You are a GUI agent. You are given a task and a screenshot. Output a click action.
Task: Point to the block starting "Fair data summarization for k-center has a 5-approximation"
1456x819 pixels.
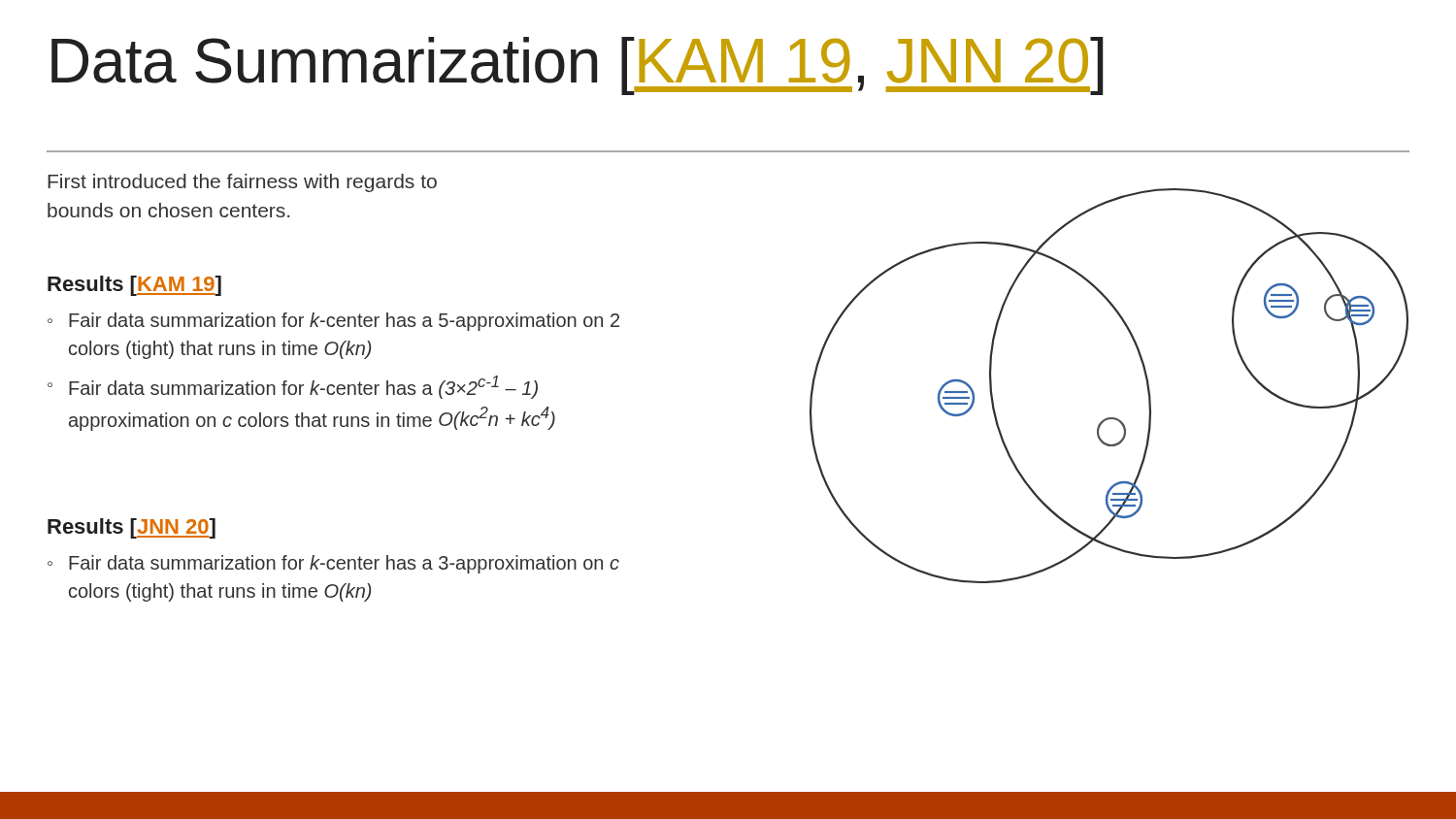tap(344, 334)
